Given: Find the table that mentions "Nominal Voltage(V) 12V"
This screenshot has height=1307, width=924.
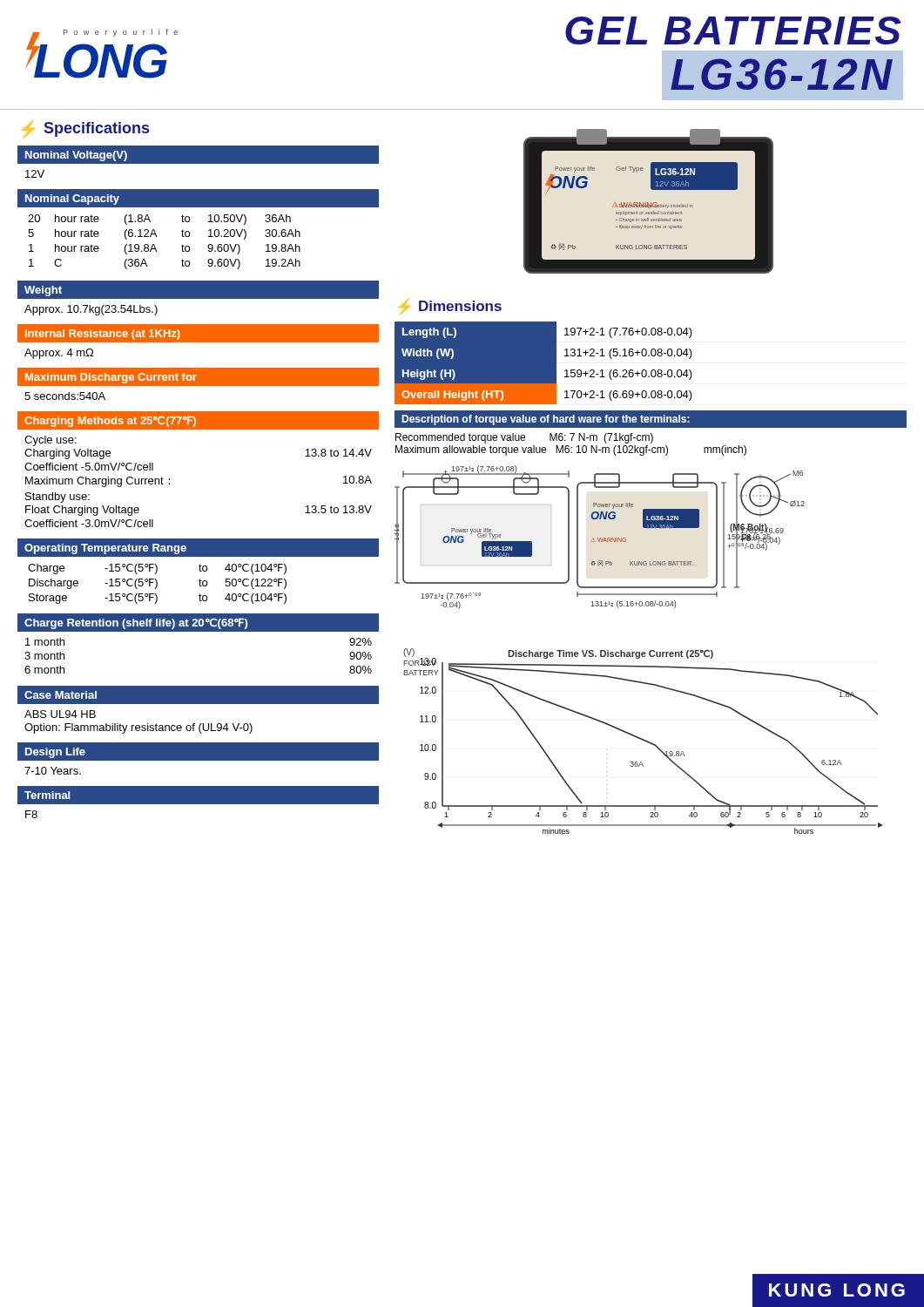Looking at the screenshot, I should click(x=198, y=164).
